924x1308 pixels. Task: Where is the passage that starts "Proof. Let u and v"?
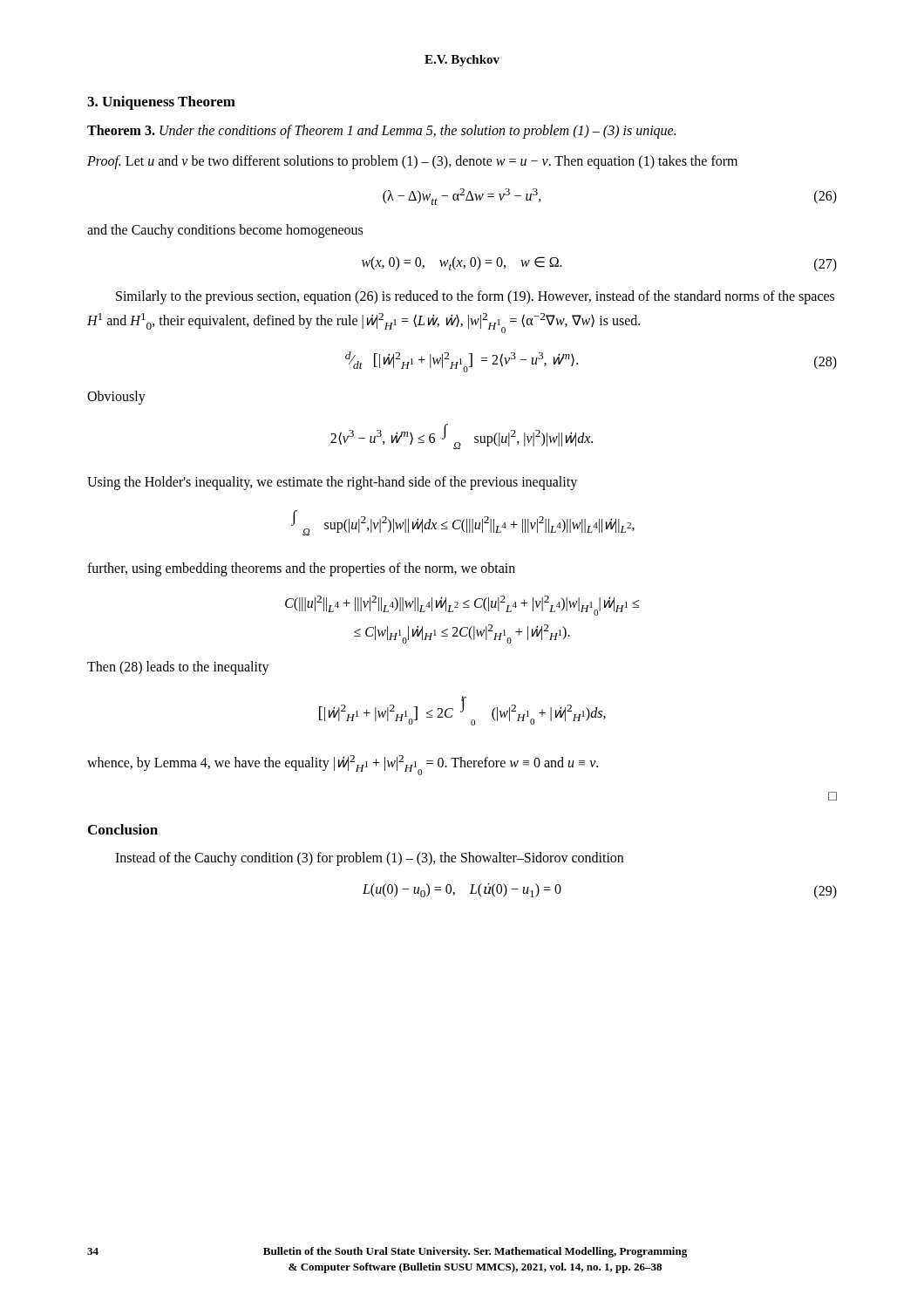(413, 161)
